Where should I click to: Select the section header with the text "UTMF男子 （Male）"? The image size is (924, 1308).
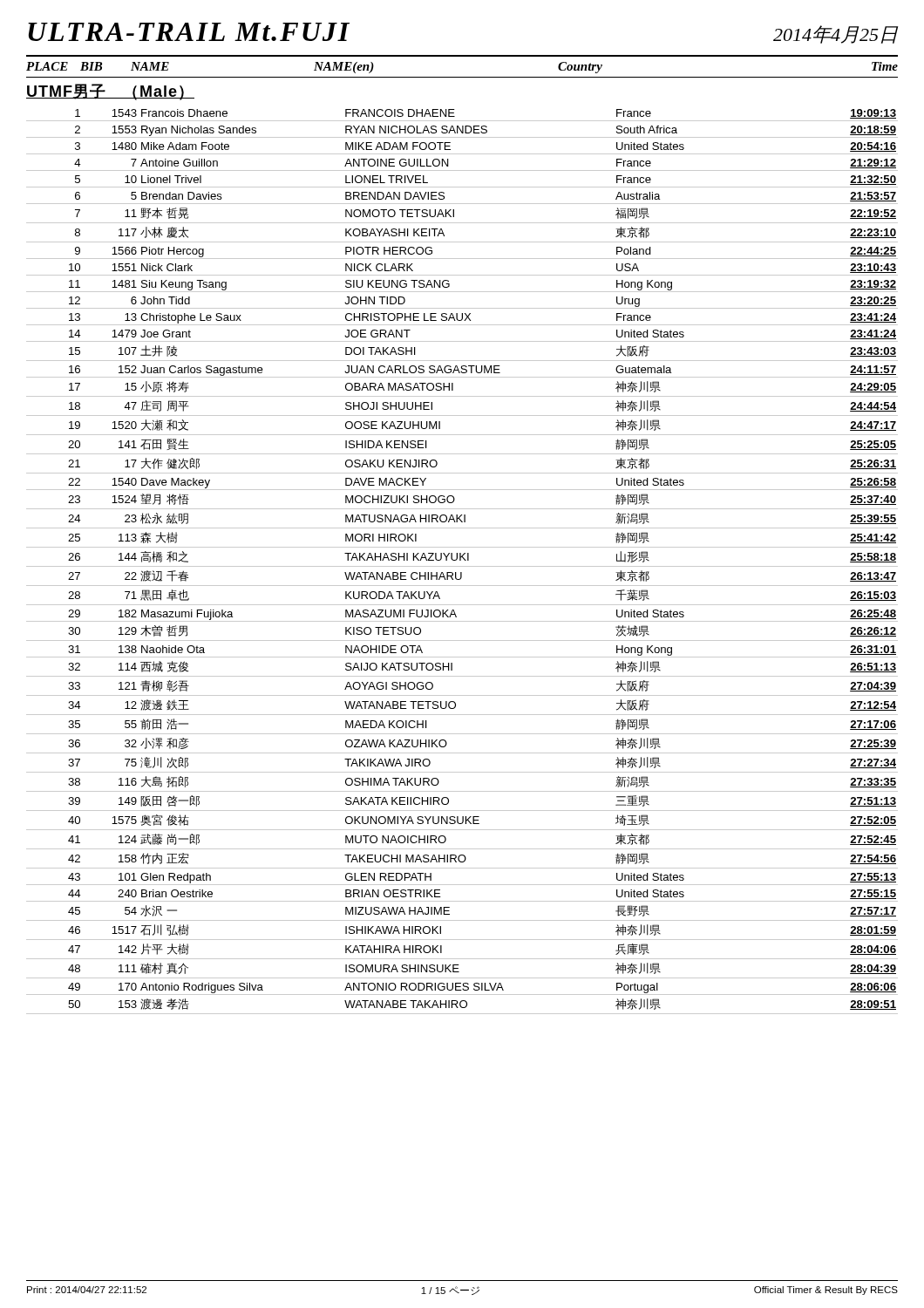tap(110, 92)
